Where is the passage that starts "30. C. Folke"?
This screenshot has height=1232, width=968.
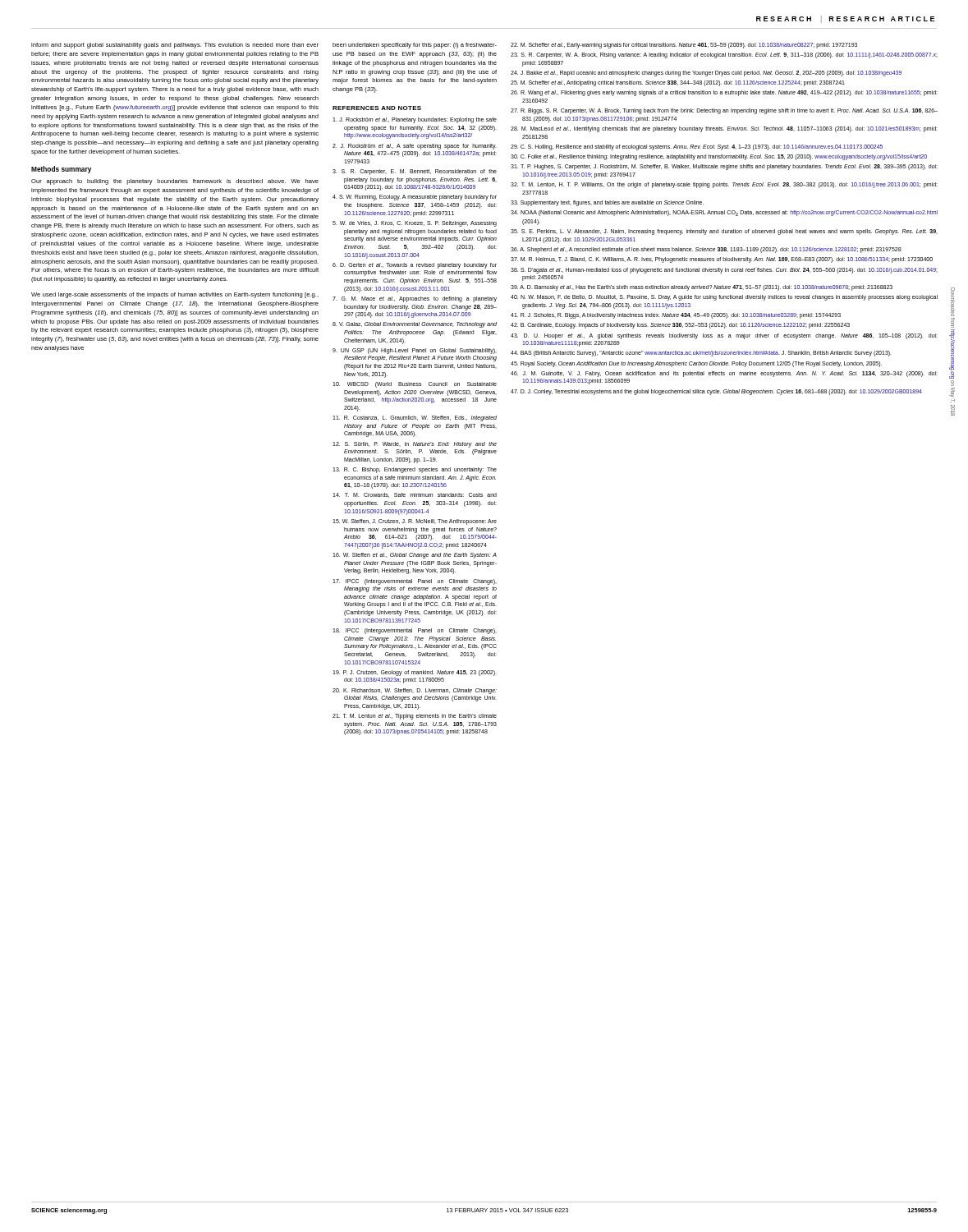pyautogui.click(x=719, y=156)
